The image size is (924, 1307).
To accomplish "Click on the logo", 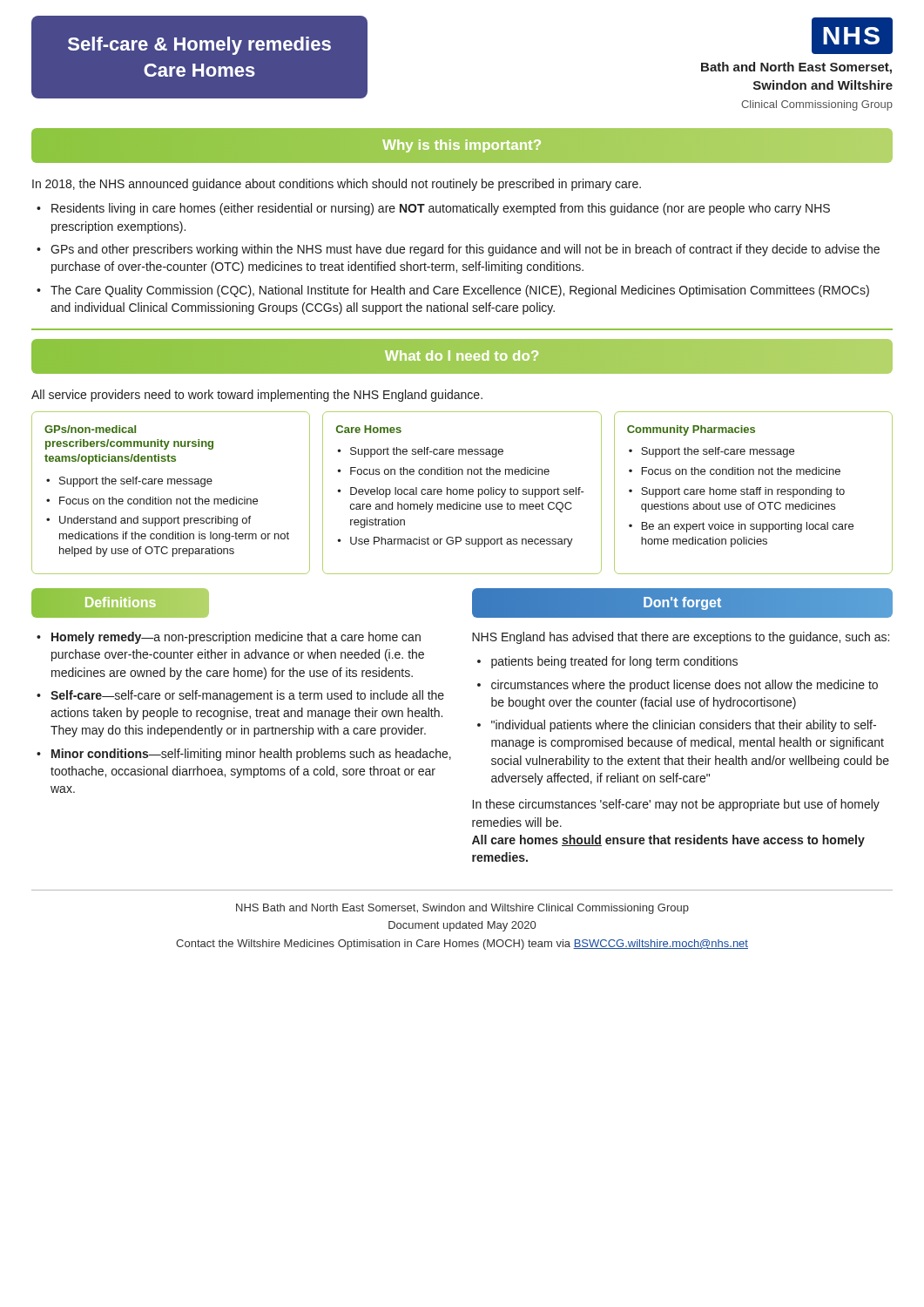I will coord(796,64).
